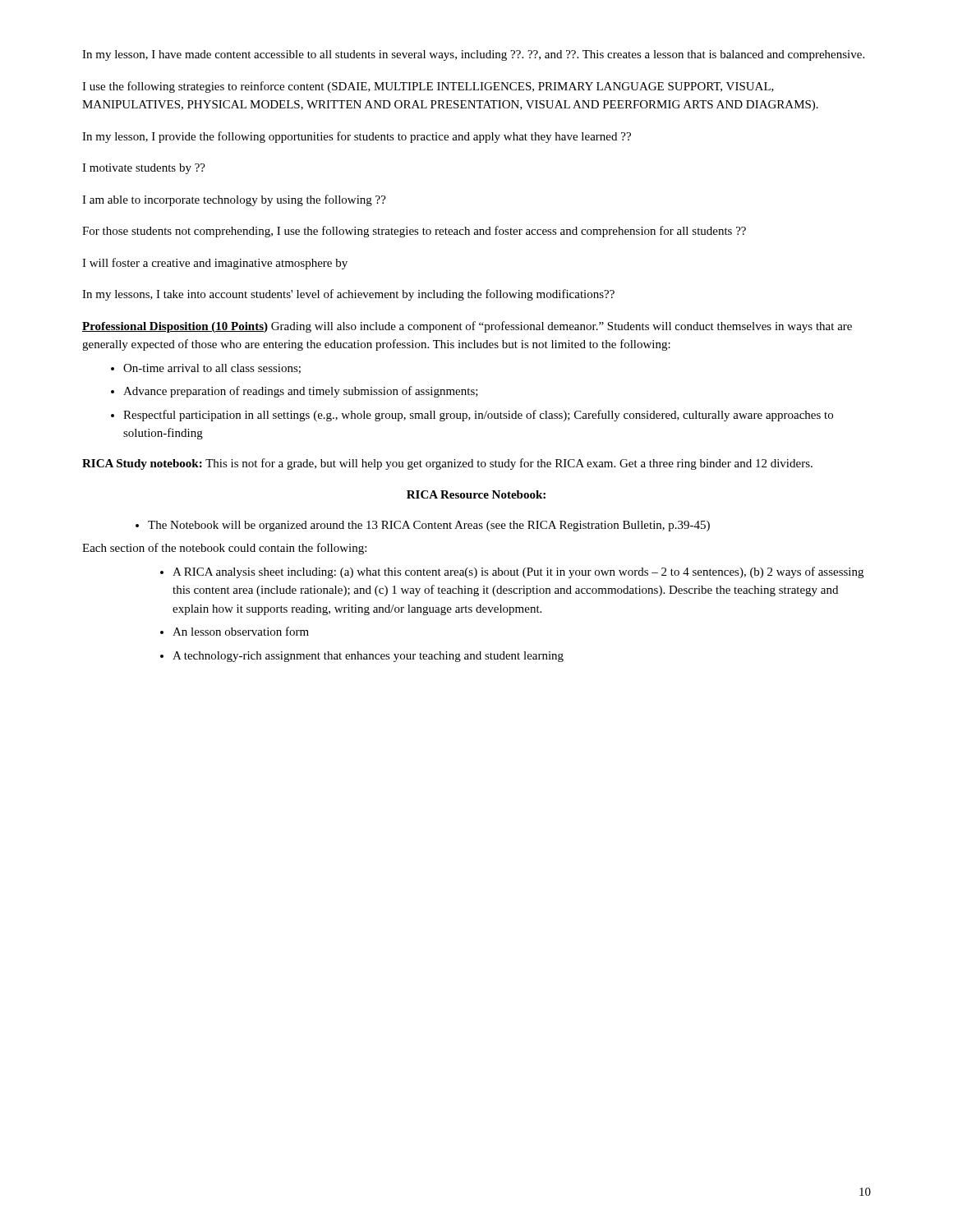Click on the text block that says "I will foster a creative"
The height and width of the screenshot is (1232, 953).
pyautogui.click(x=215, y=262)
